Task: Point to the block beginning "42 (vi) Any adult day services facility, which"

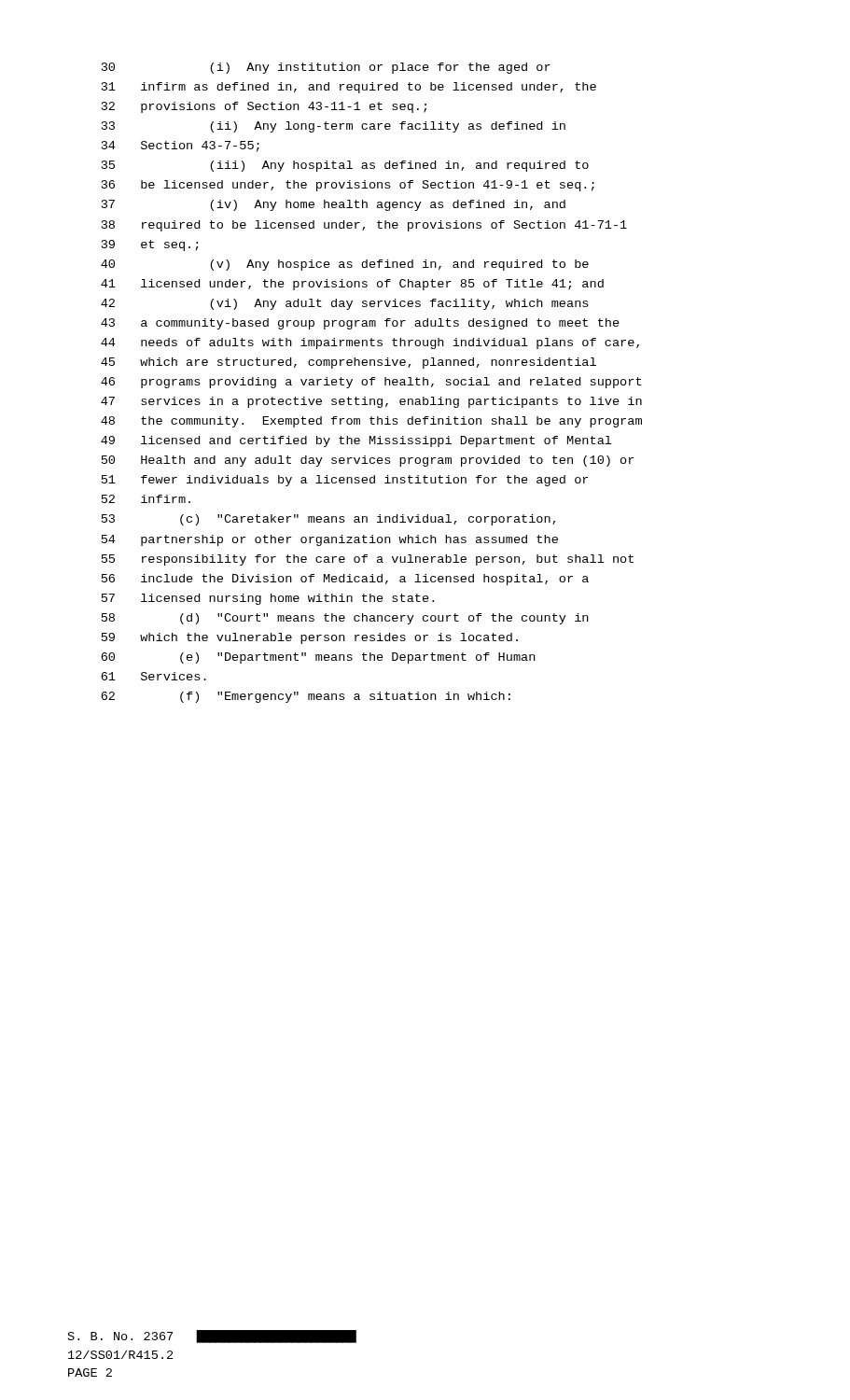Action: (x=425, y=402)
